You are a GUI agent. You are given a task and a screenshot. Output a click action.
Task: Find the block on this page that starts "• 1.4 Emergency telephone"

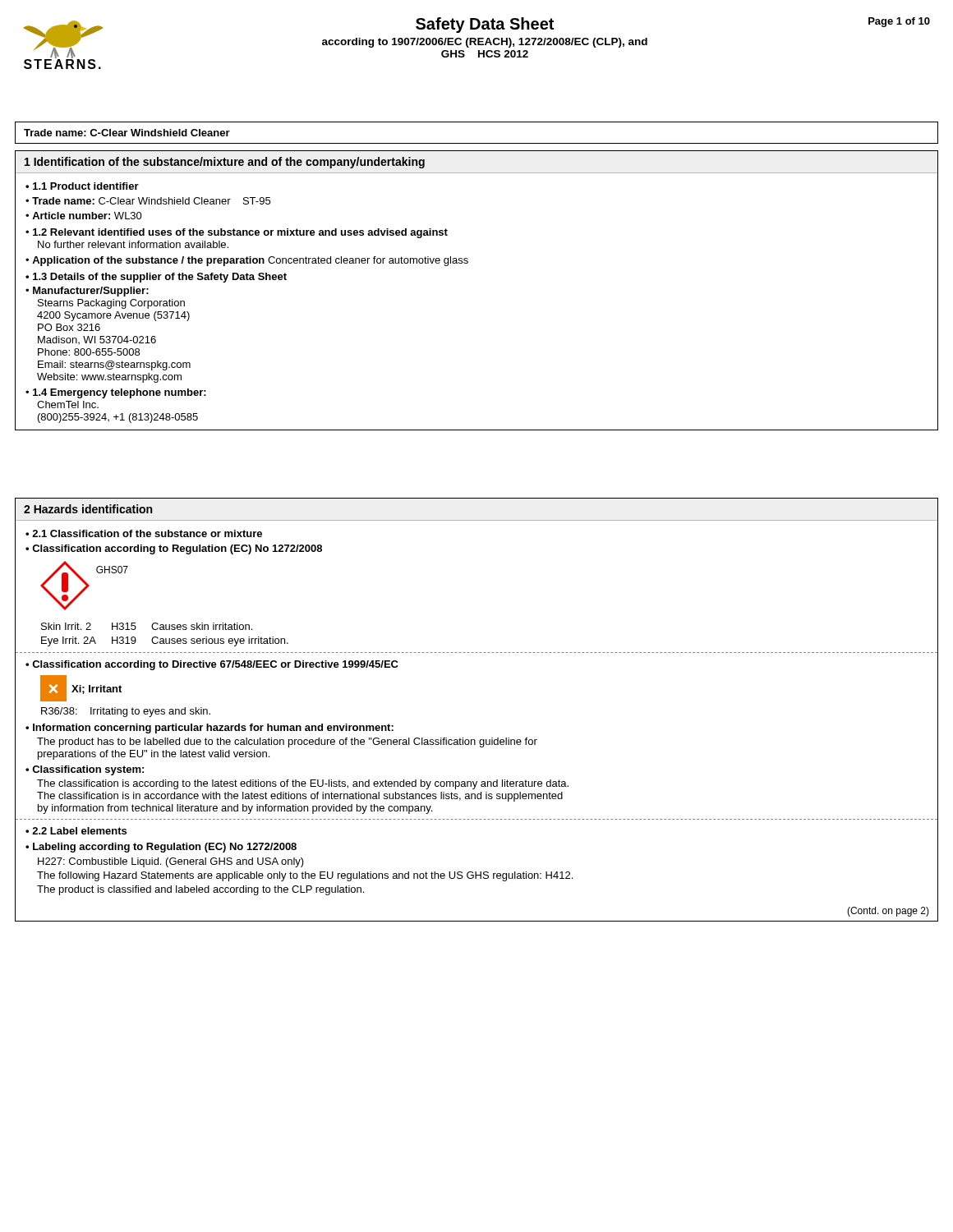pyautogui.click(x=116, y=393)
